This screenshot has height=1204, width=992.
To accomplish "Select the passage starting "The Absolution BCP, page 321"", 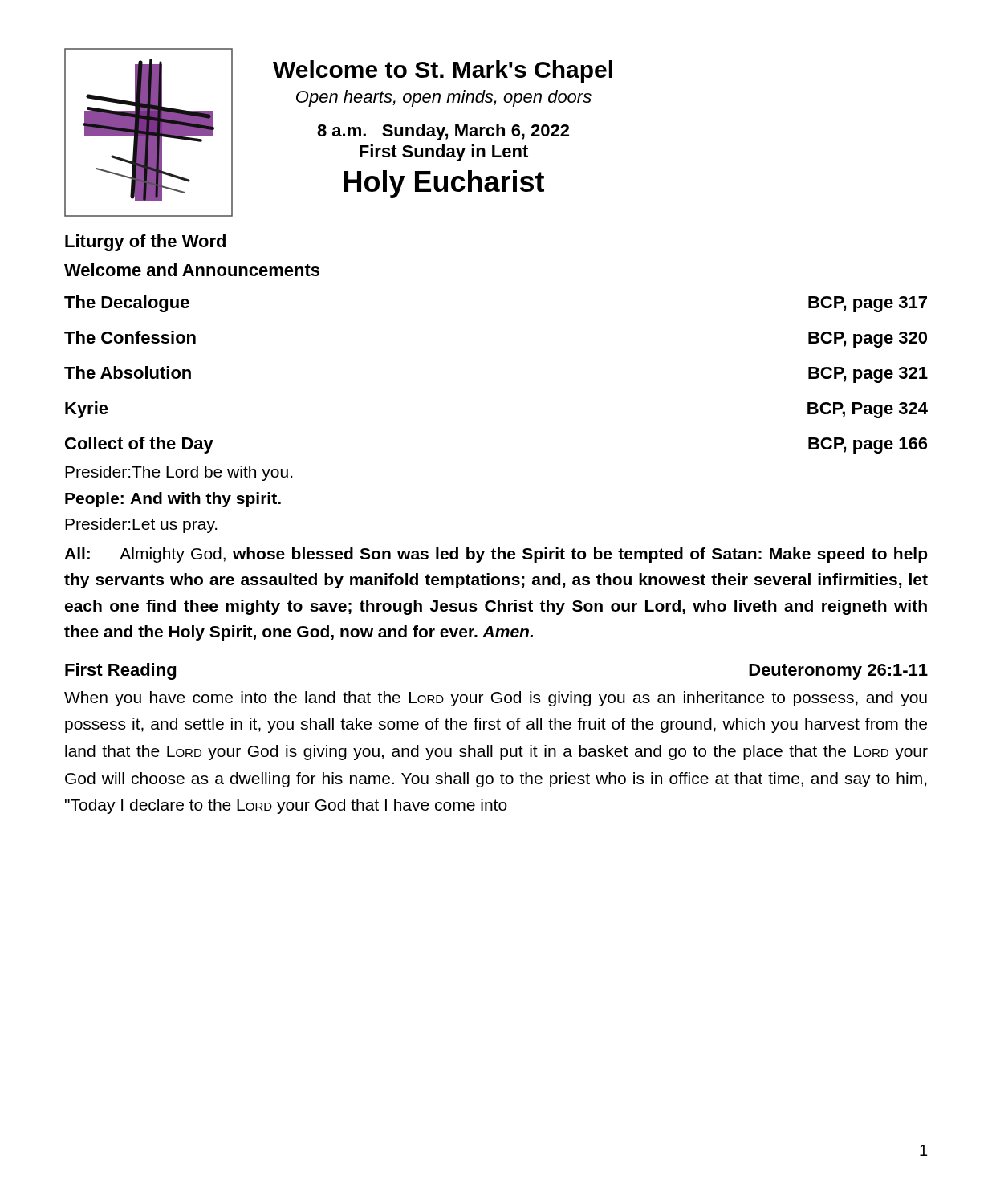I will 128,374.
